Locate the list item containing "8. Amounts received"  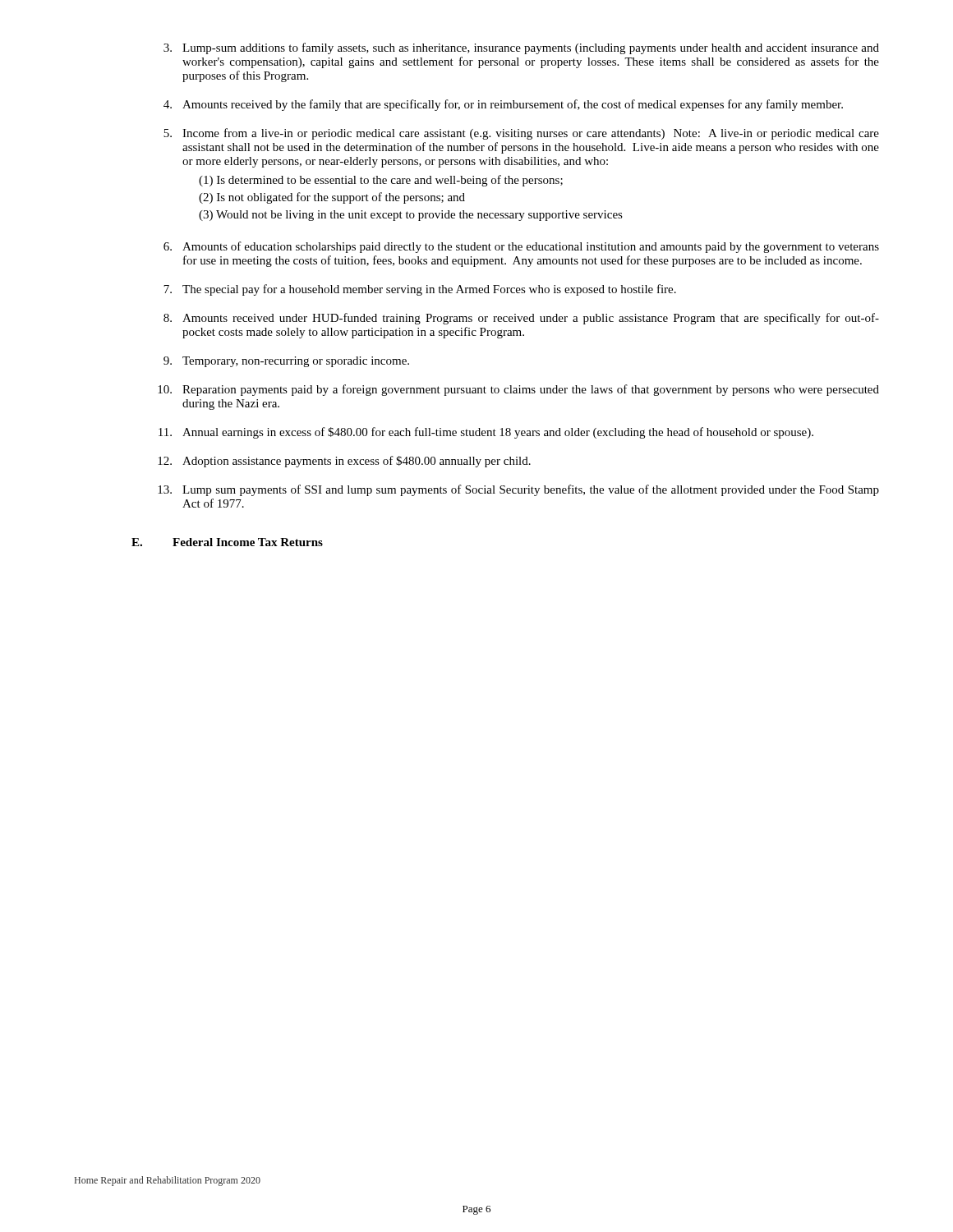[505, 325]
